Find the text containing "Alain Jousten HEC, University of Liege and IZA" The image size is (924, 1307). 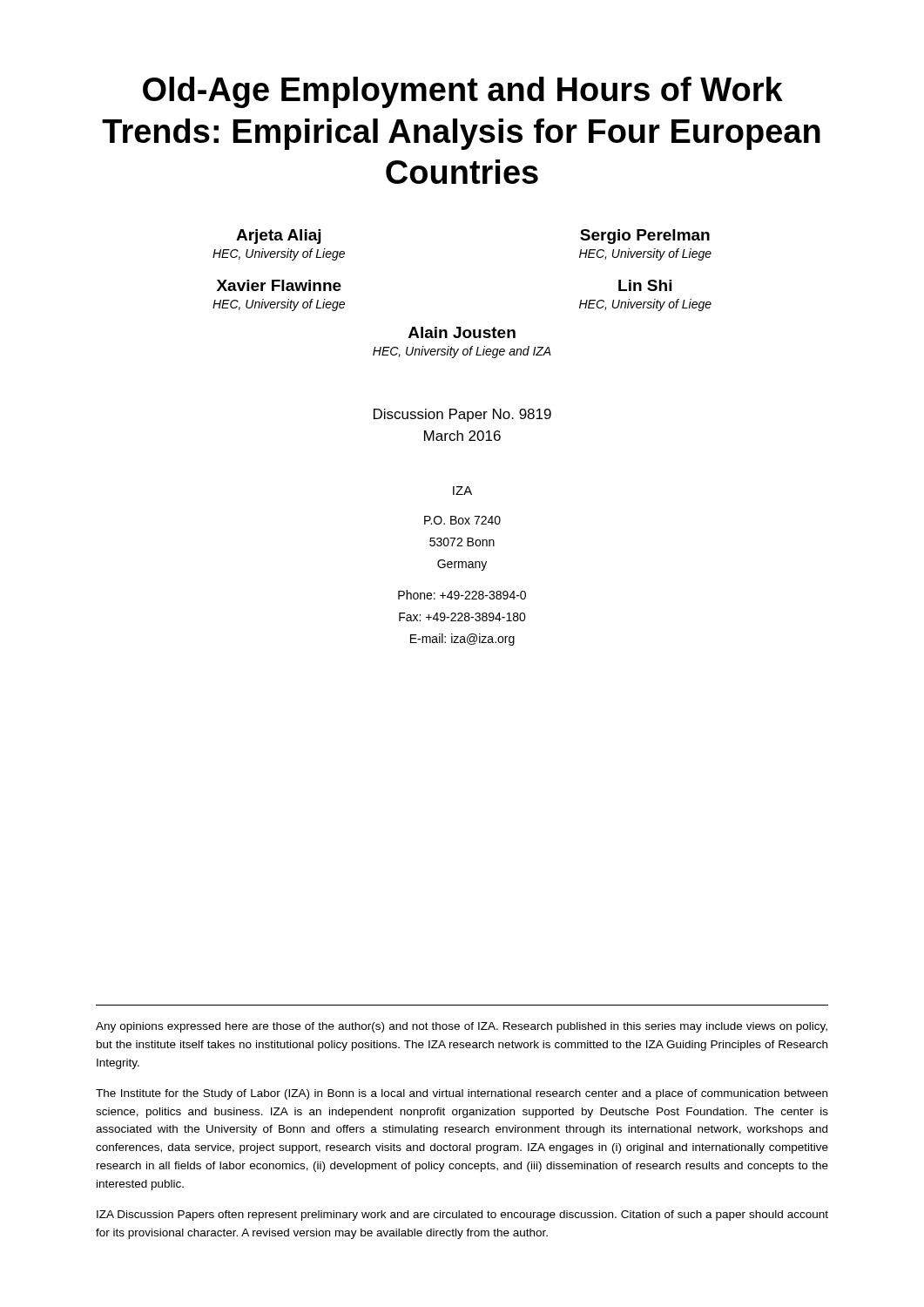coord(462,340)
